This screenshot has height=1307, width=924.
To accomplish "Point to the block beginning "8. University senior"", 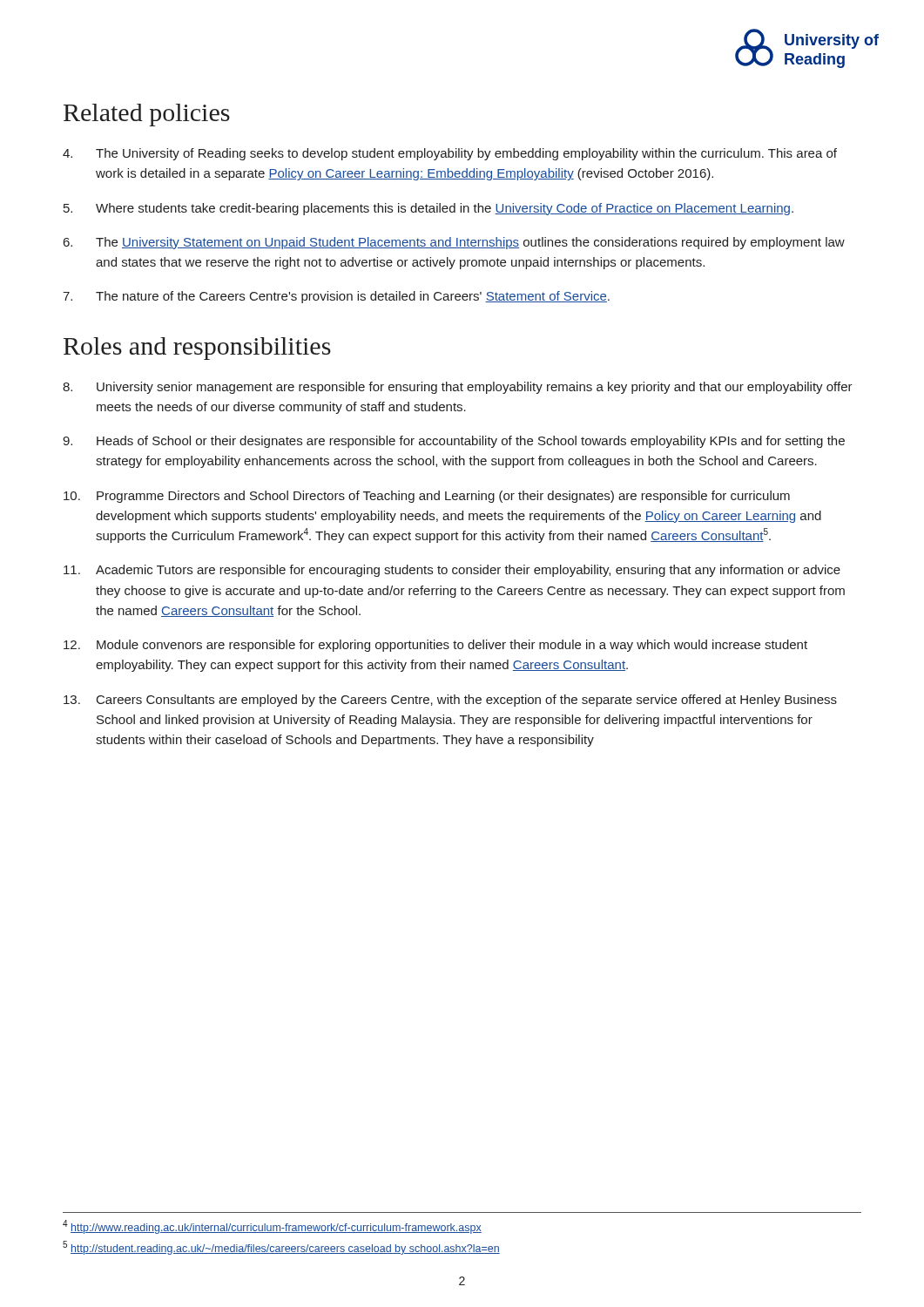I will pos(462,396).
